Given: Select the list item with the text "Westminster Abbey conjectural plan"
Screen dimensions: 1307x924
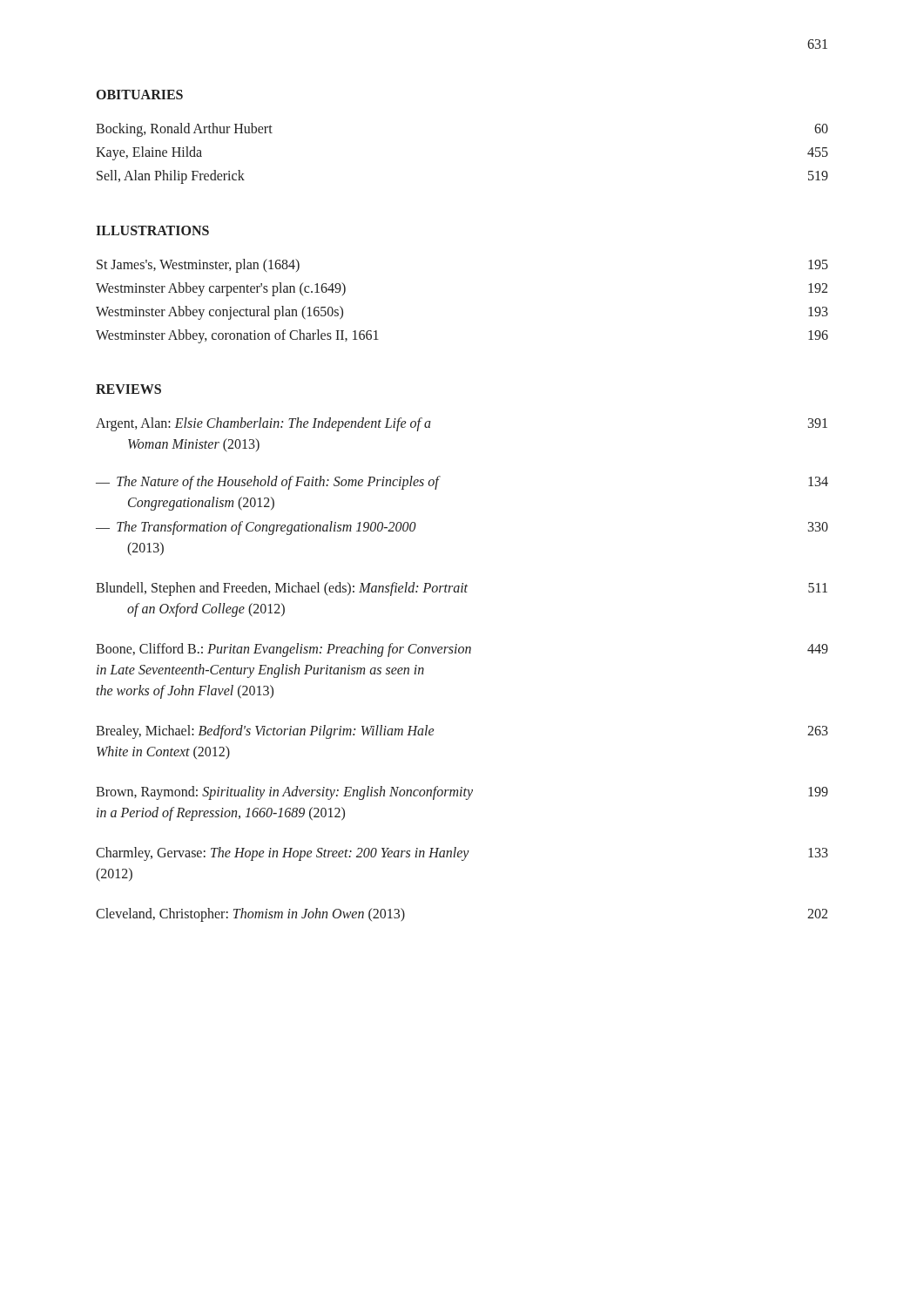Looking at the screenshot, I should (216, 312).
